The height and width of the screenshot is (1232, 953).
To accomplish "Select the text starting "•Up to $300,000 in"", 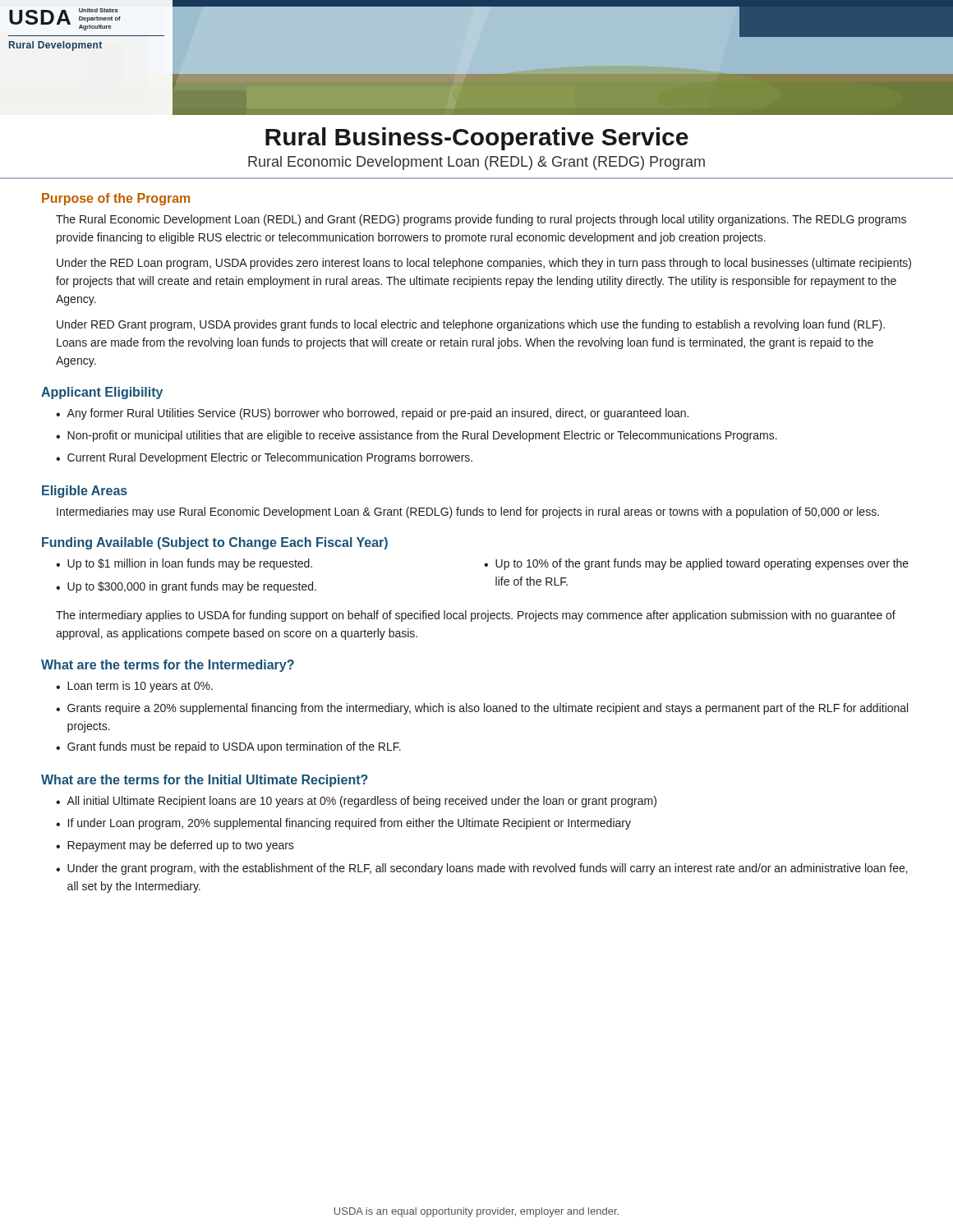I will pyautogui.click(x=186, y=588).
